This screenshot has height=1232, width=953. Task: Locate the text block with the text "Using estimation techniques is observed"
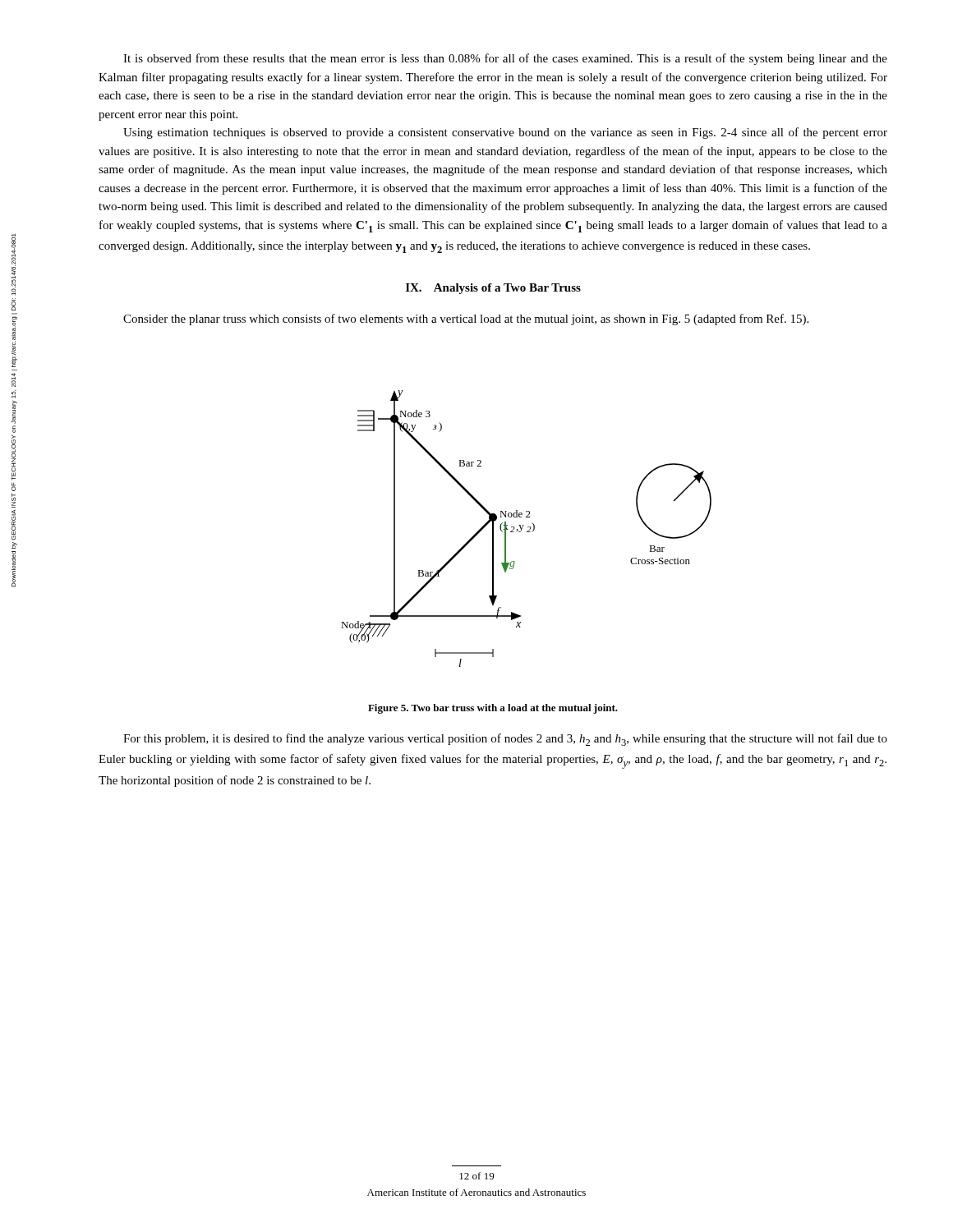(493, 191)
